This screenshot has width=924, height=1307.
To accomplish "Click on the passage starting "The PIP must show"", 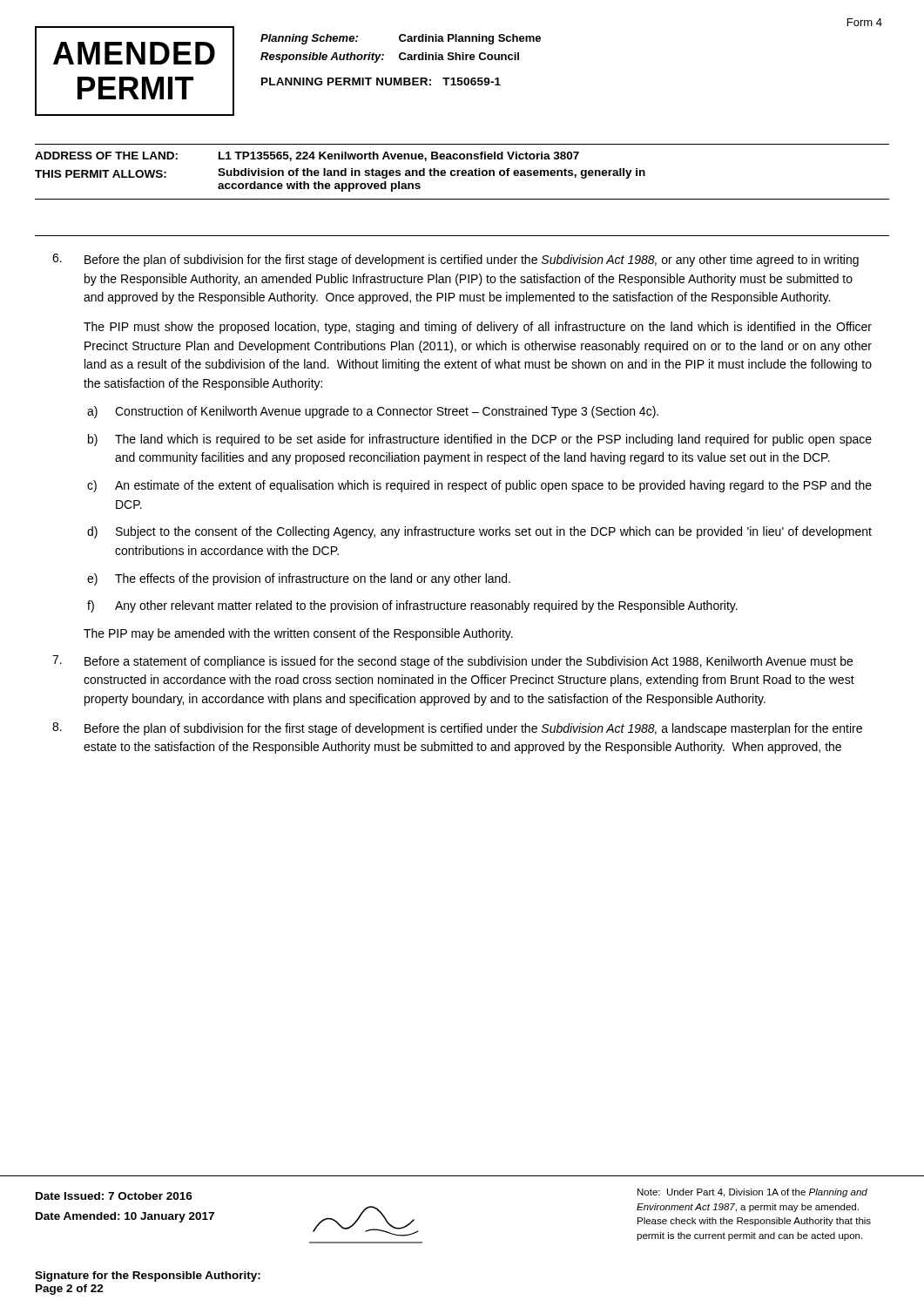I will click(478, 355).
